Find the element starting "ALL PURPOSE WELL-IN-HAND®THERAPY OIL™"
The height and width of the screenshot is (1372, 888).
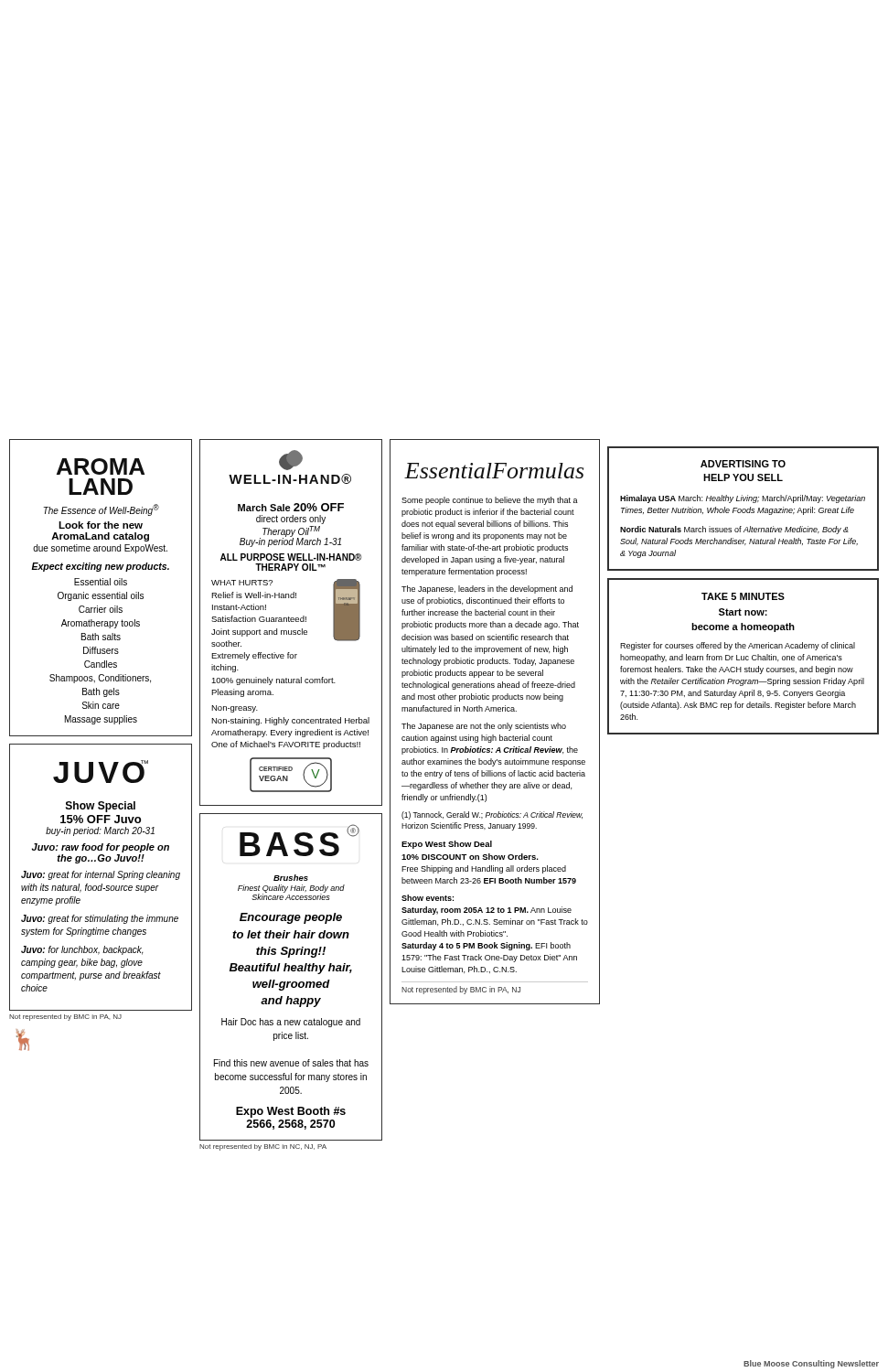291,563
